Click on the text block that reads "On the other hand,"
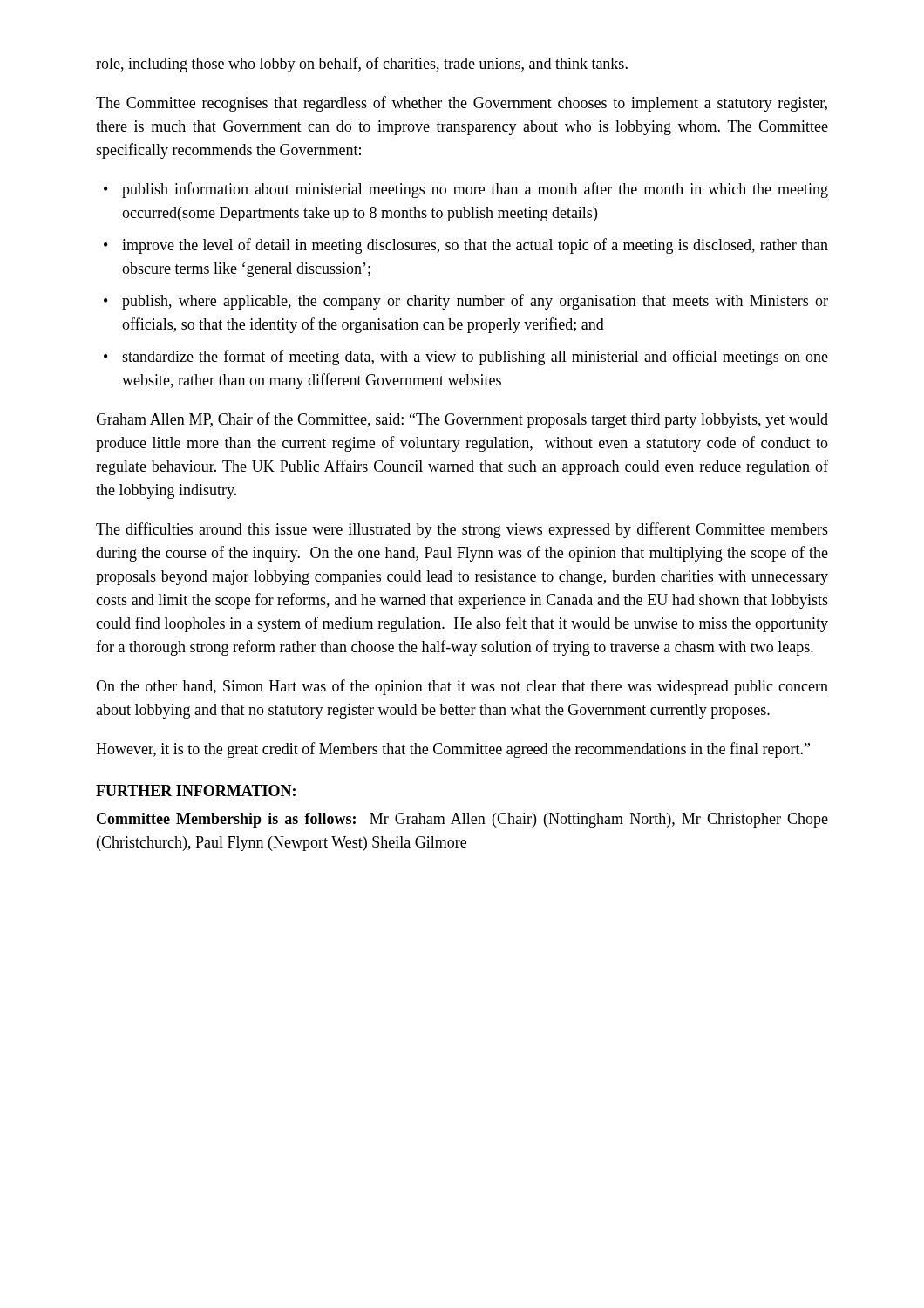924x1308 pixels. 462,698
